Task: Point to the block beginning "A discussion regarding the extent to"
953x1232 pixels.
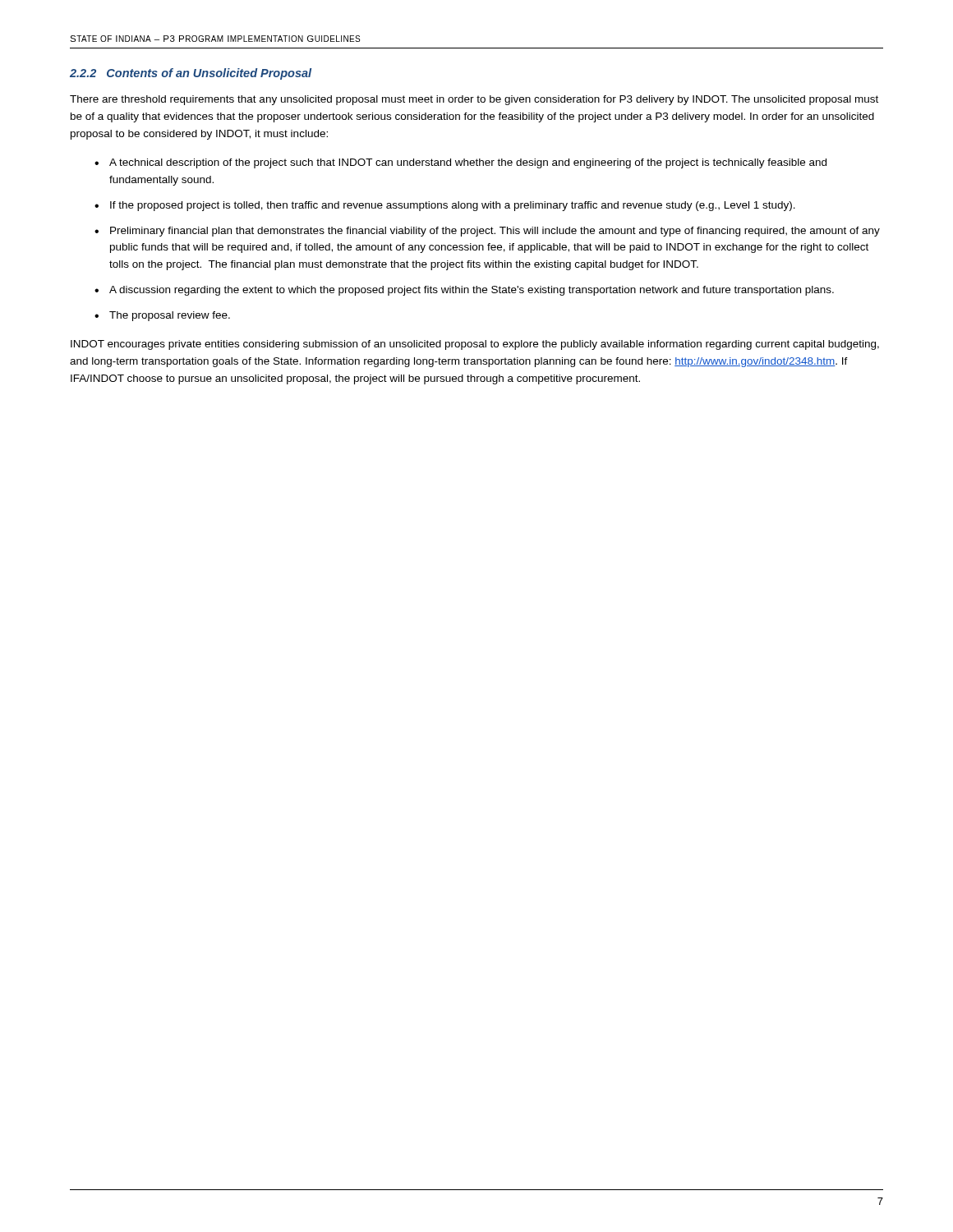Action: click(472, 290)
